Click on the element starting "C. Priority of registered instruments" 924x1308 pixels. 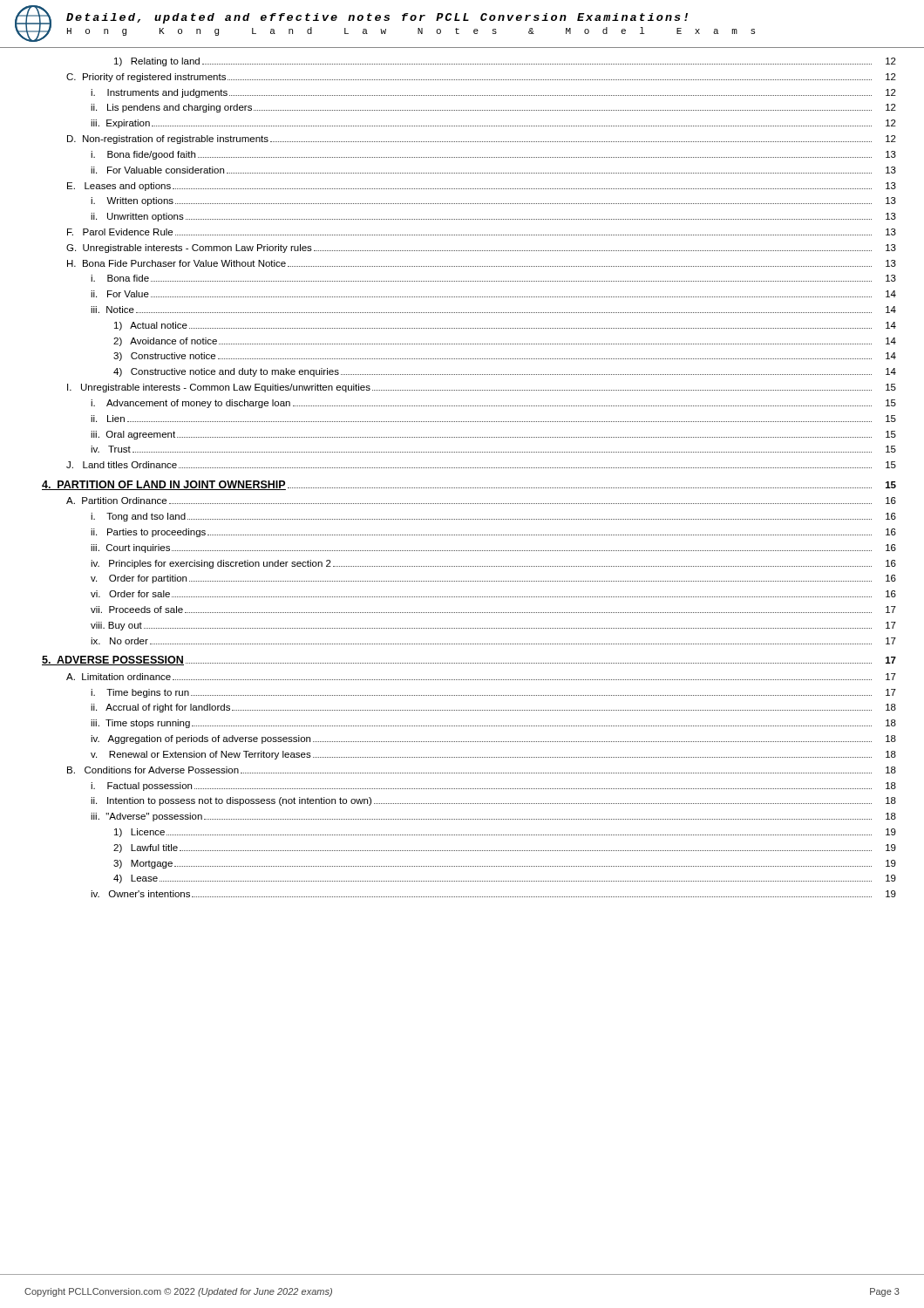[x=481, y=77]
